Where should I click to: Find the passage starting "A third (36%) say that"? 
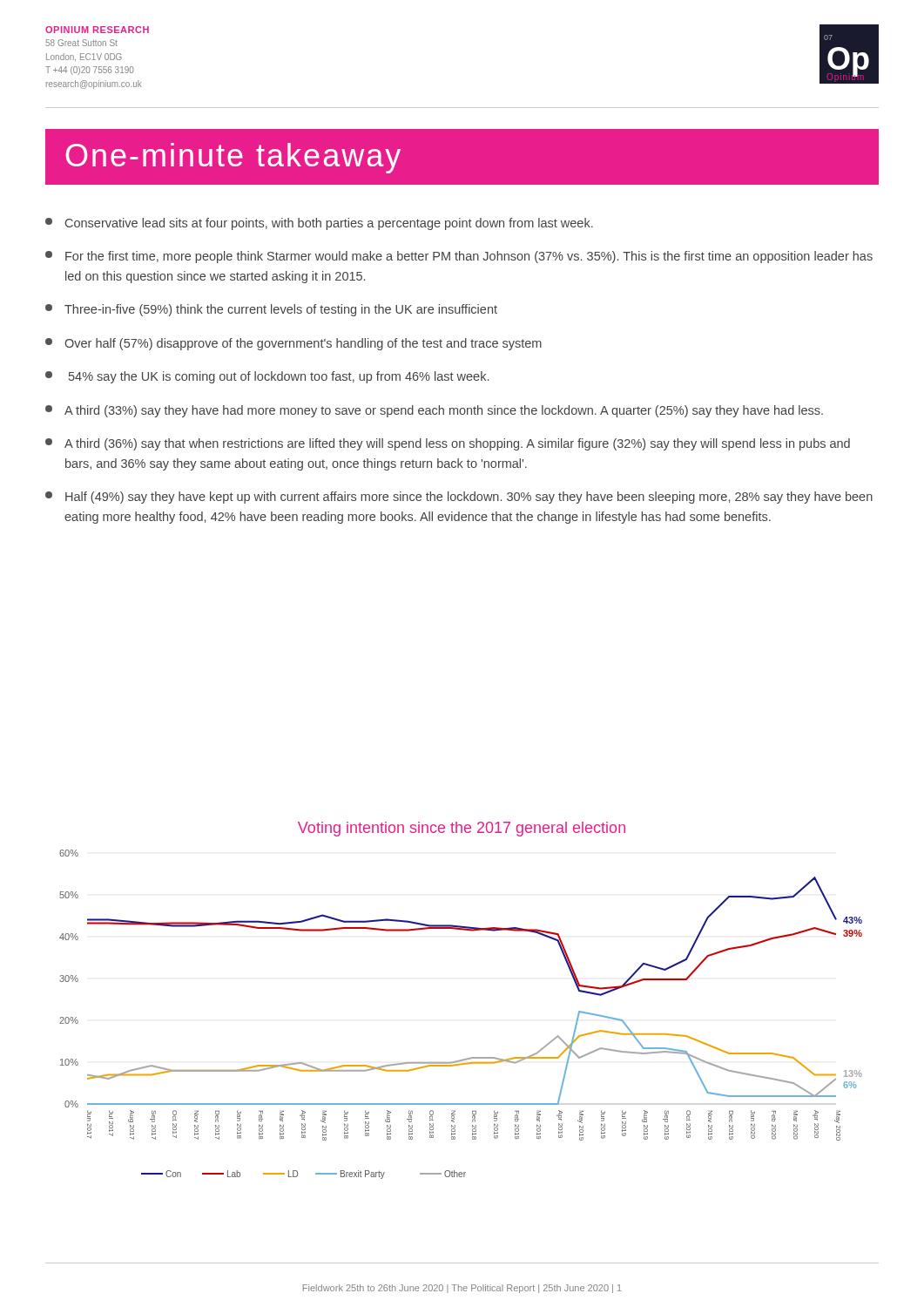462,454
